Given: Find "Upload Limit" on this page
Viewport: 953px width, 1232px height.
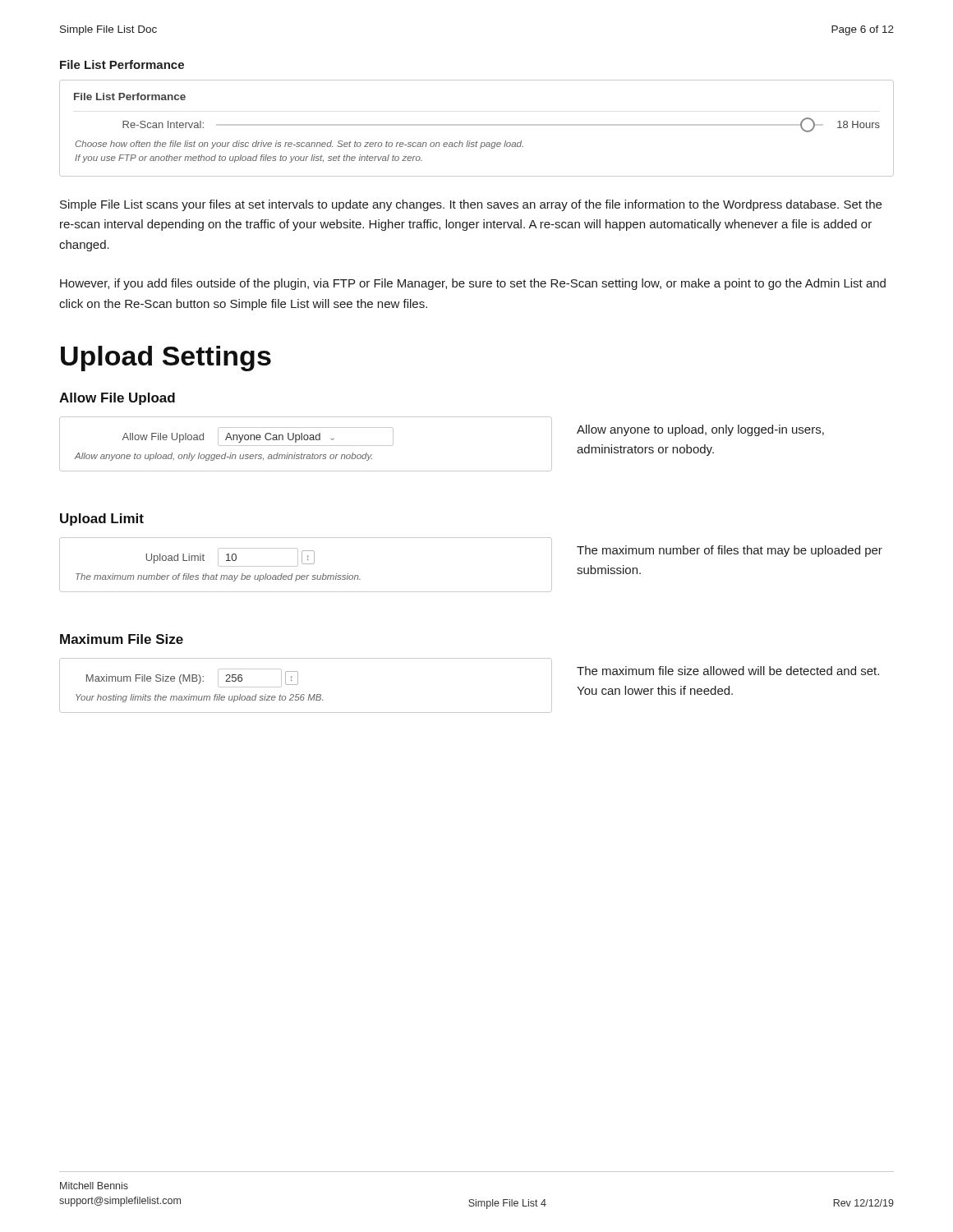Looking at the screenshot, I should (101, 519).
